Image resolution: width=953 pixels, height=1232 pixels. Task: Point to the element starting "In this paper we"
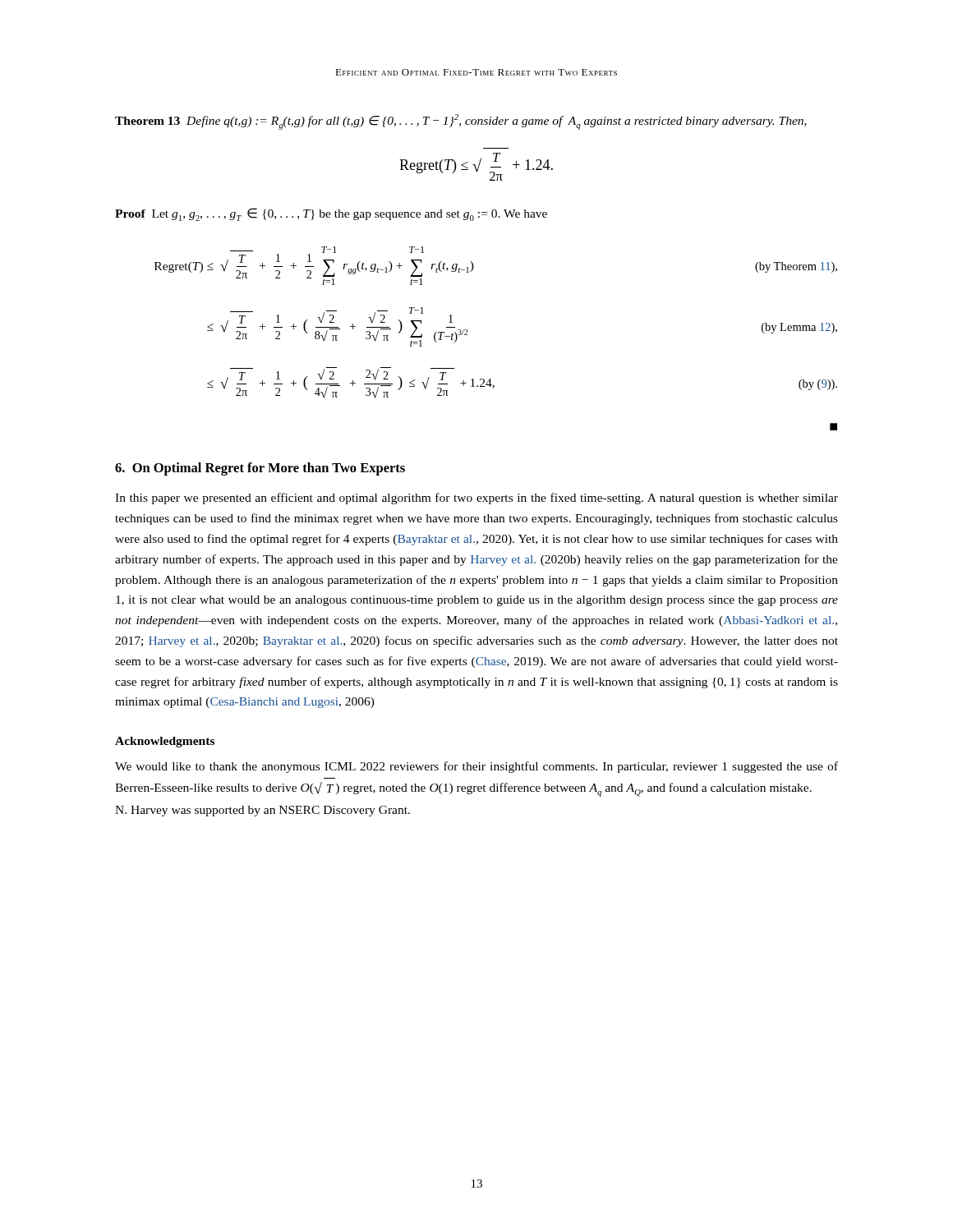tap(476, 599)
